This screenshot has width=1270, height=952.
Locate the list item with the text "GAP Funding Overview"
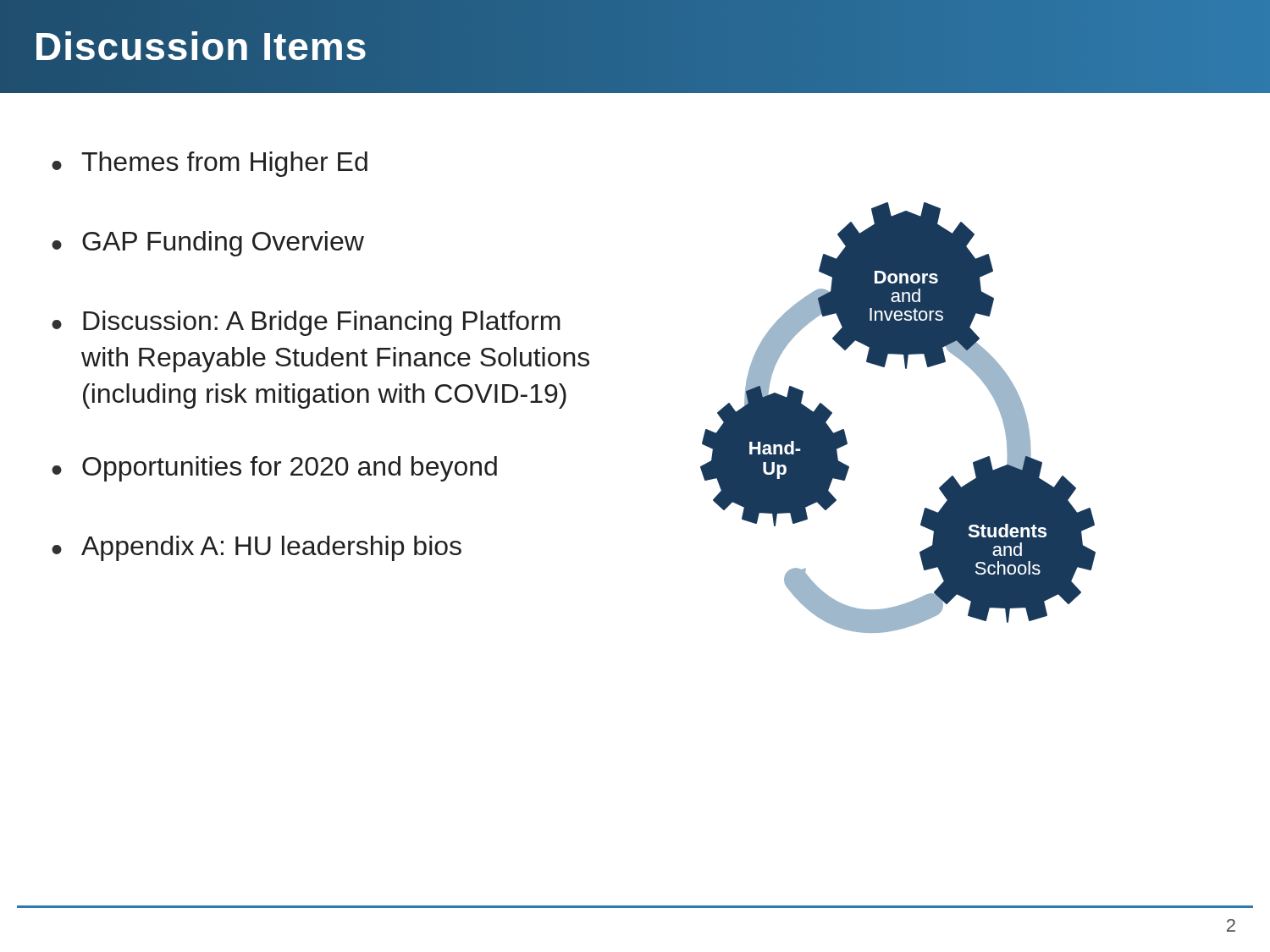coord(223,241)
